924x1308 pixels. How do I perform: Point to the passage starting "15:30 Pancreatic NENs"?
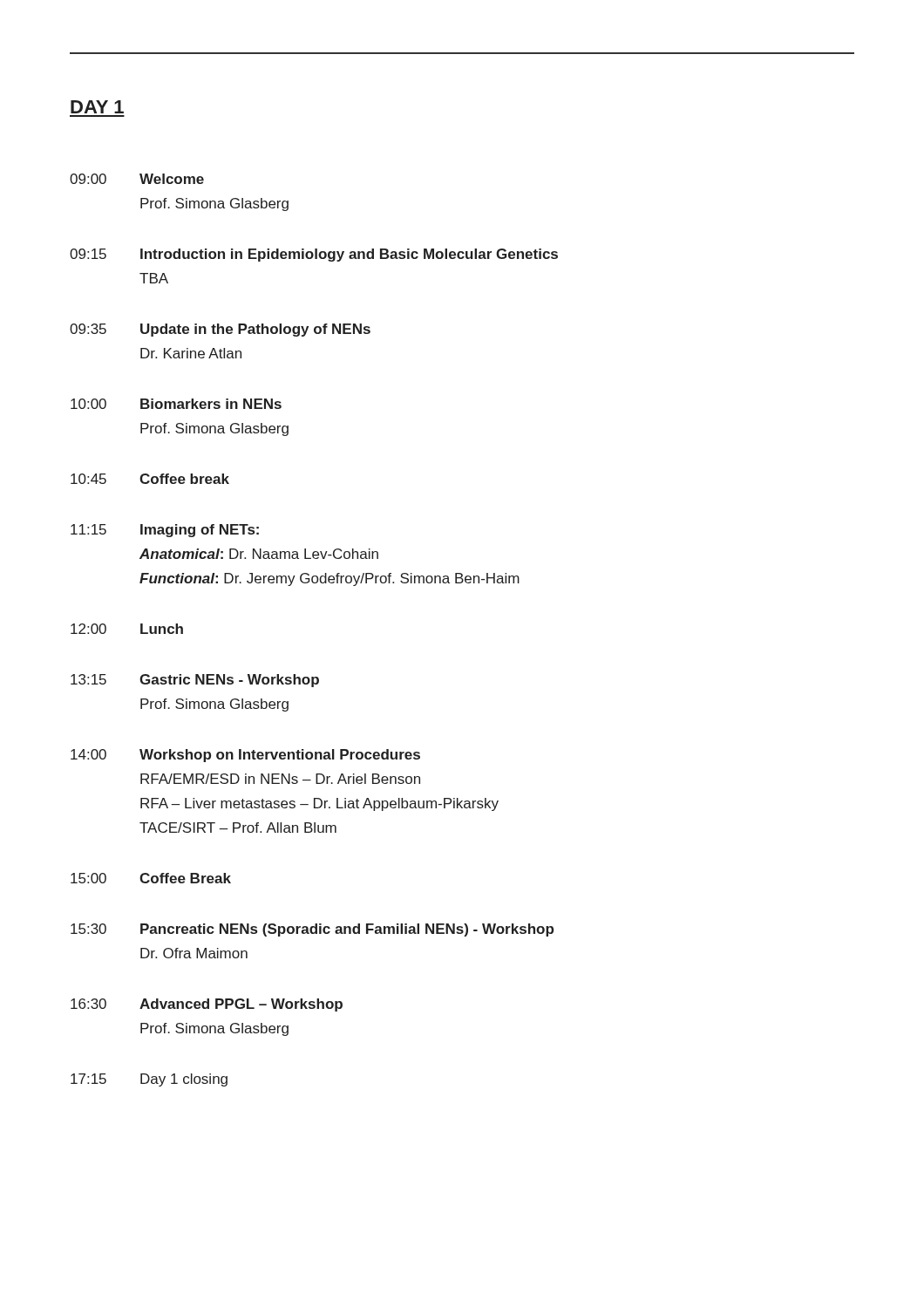[x=462, y=942]
